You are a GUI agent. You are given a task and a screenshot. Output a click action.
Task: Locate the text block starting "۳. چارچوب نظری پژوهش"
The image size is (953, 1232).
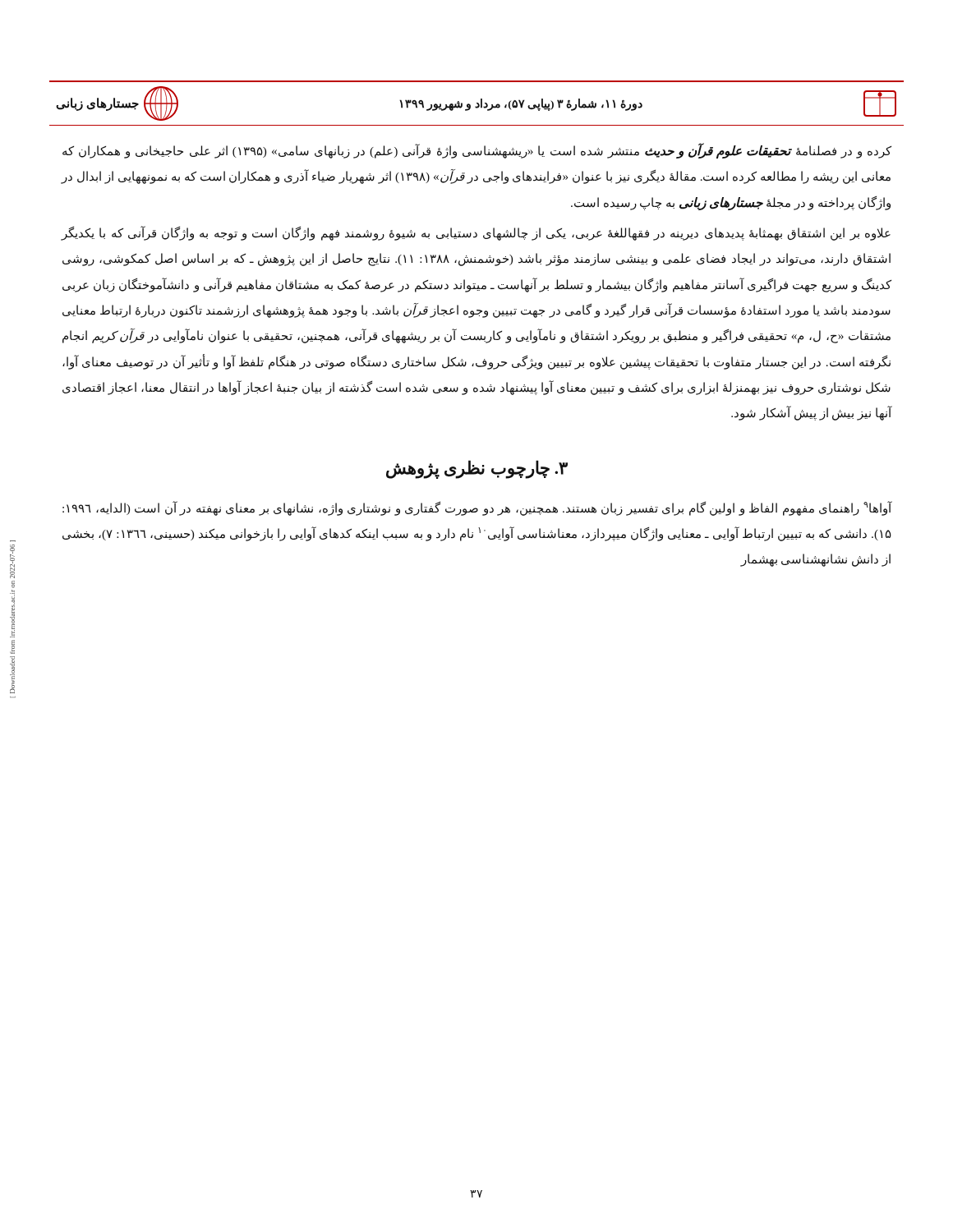476,468
